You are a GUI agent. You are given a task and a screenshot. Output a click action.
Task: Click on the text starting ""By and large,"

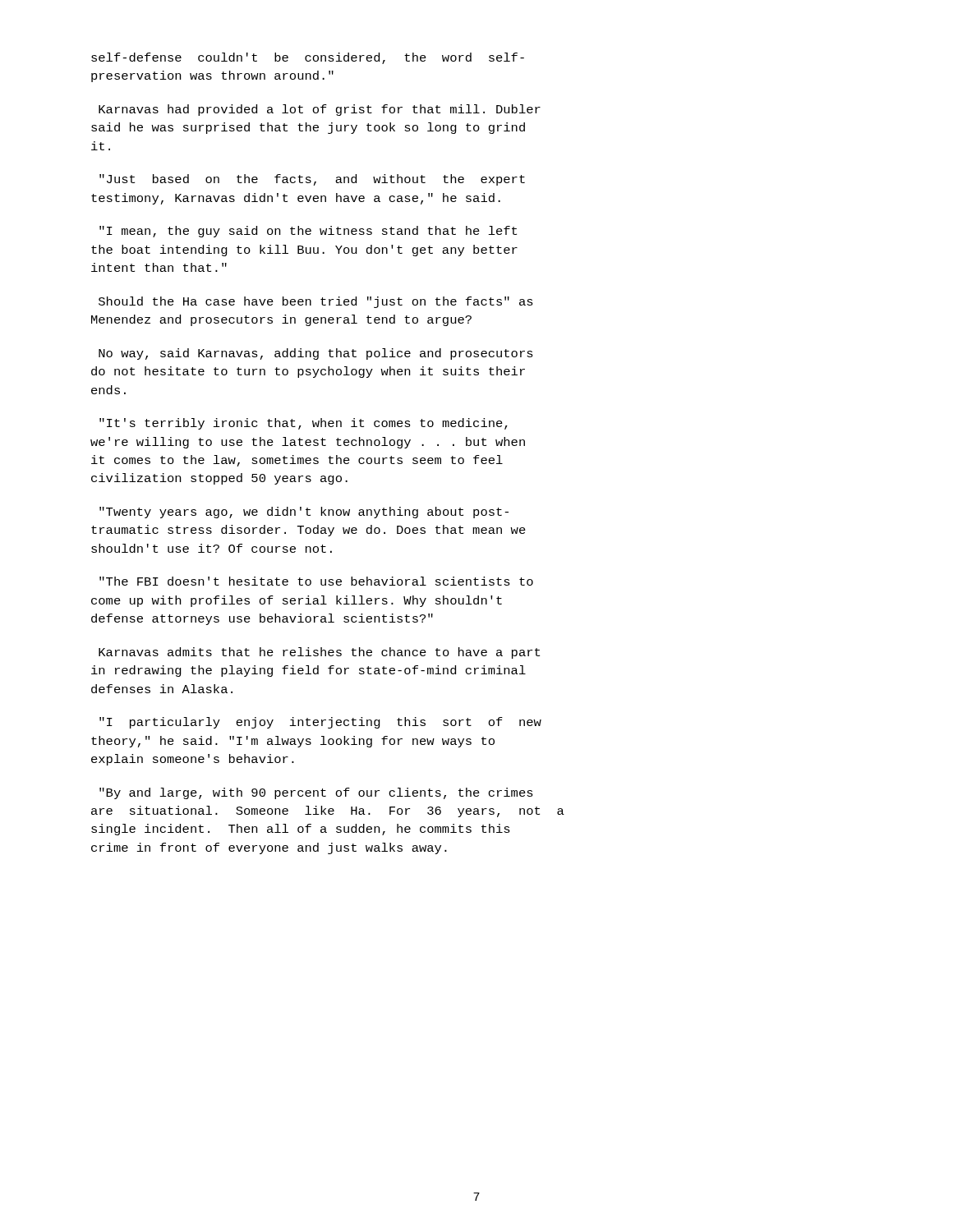tap(327, 821)
